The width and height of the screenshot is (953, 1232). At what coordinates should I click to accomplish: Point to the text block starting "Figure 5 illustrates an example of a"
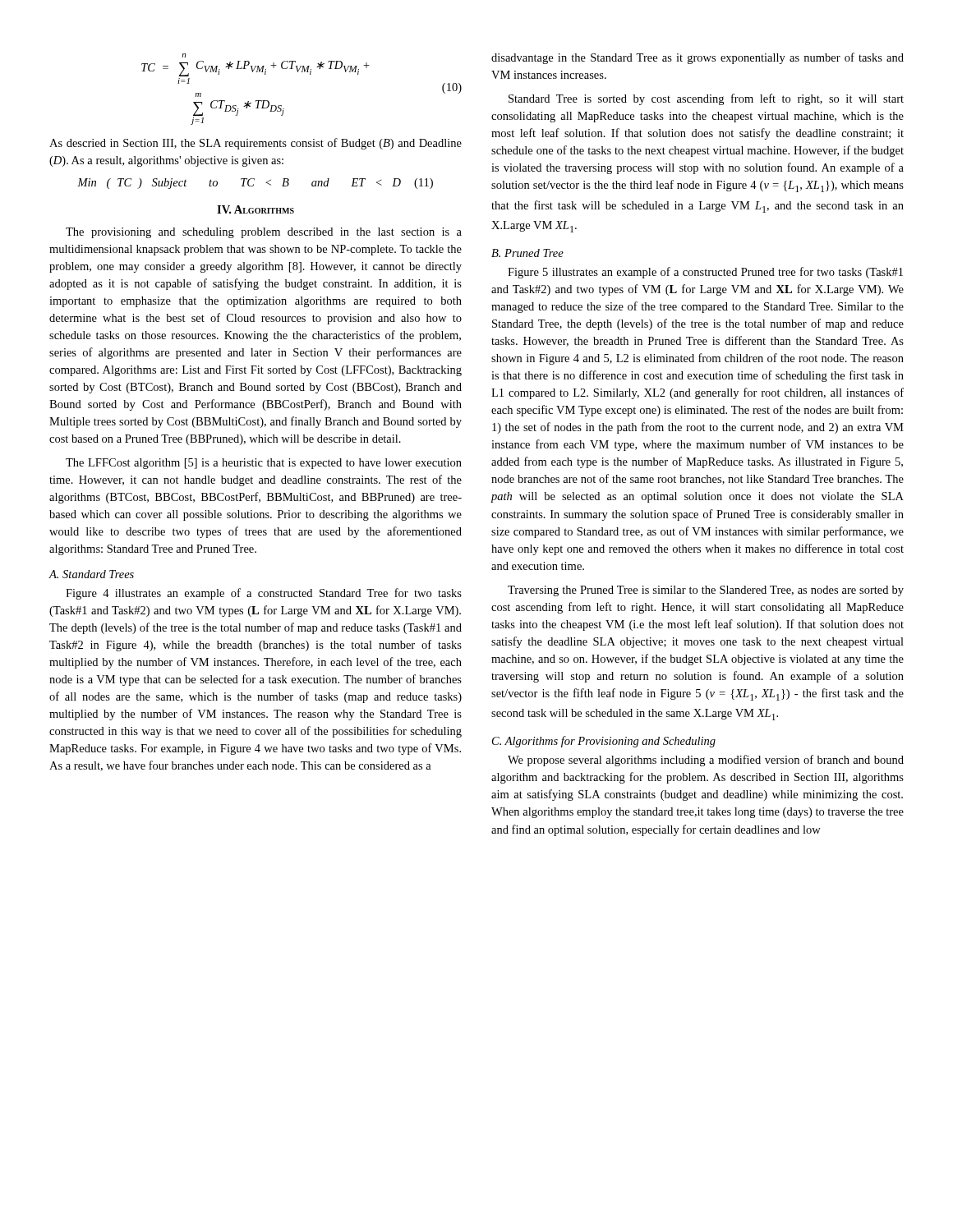(x=698, y=419)
